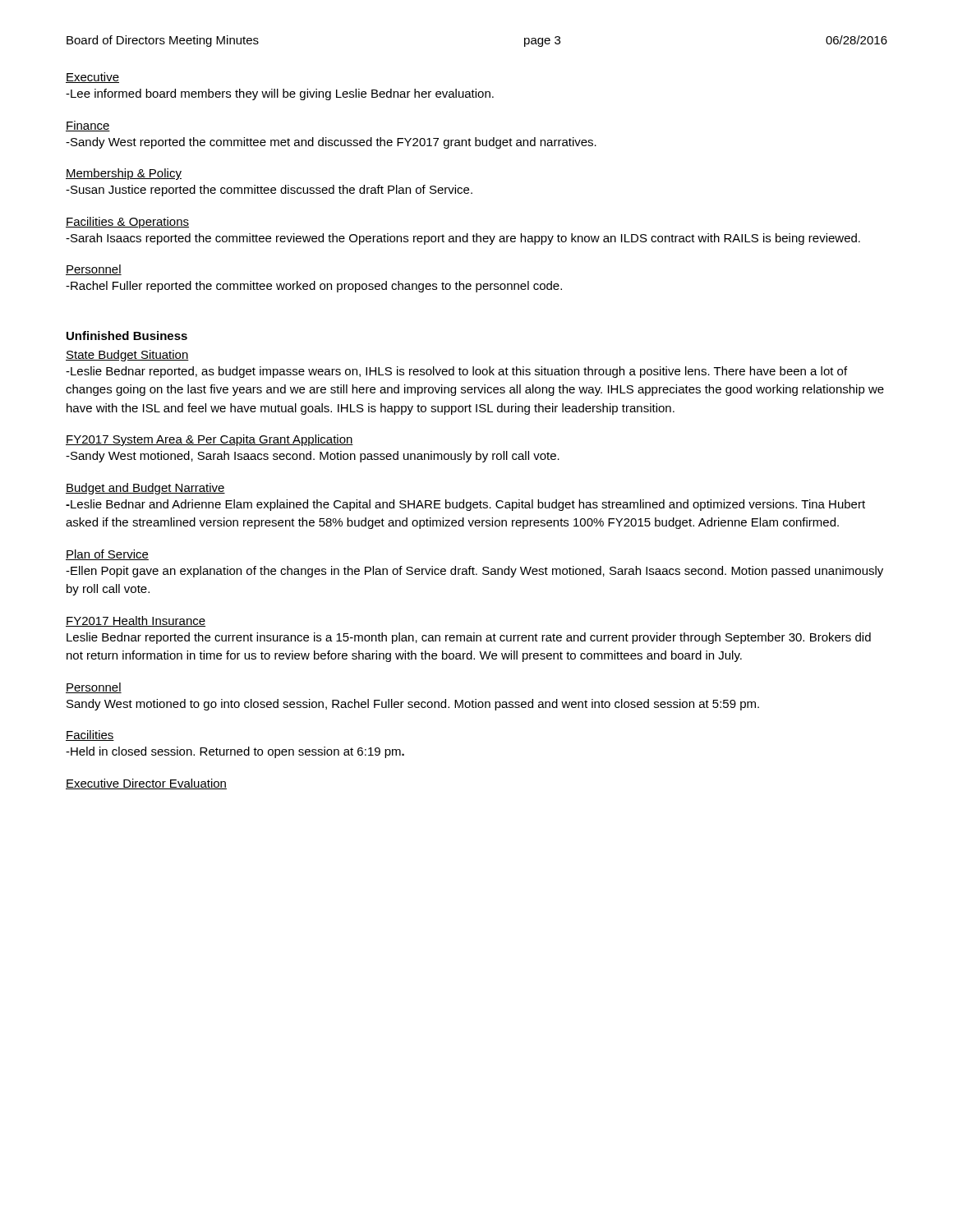
Task: Where is the passage that starts "Rachel Fuller reported the committee worked on"?
Action: [x=314, y=285]
